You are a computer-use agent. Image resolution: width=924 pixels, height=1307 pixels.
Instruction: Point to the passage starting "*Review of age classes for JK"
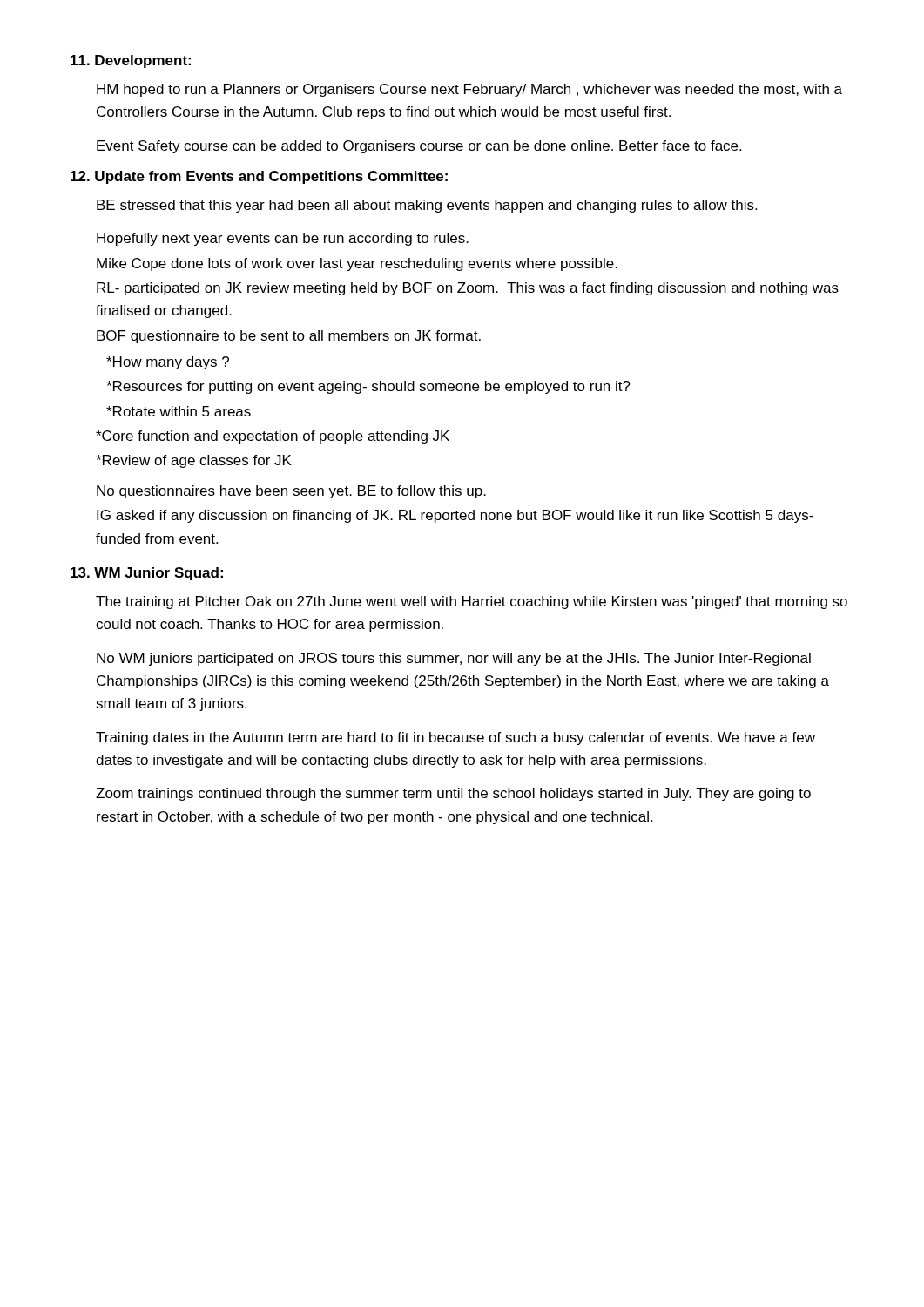click(194, 461)
